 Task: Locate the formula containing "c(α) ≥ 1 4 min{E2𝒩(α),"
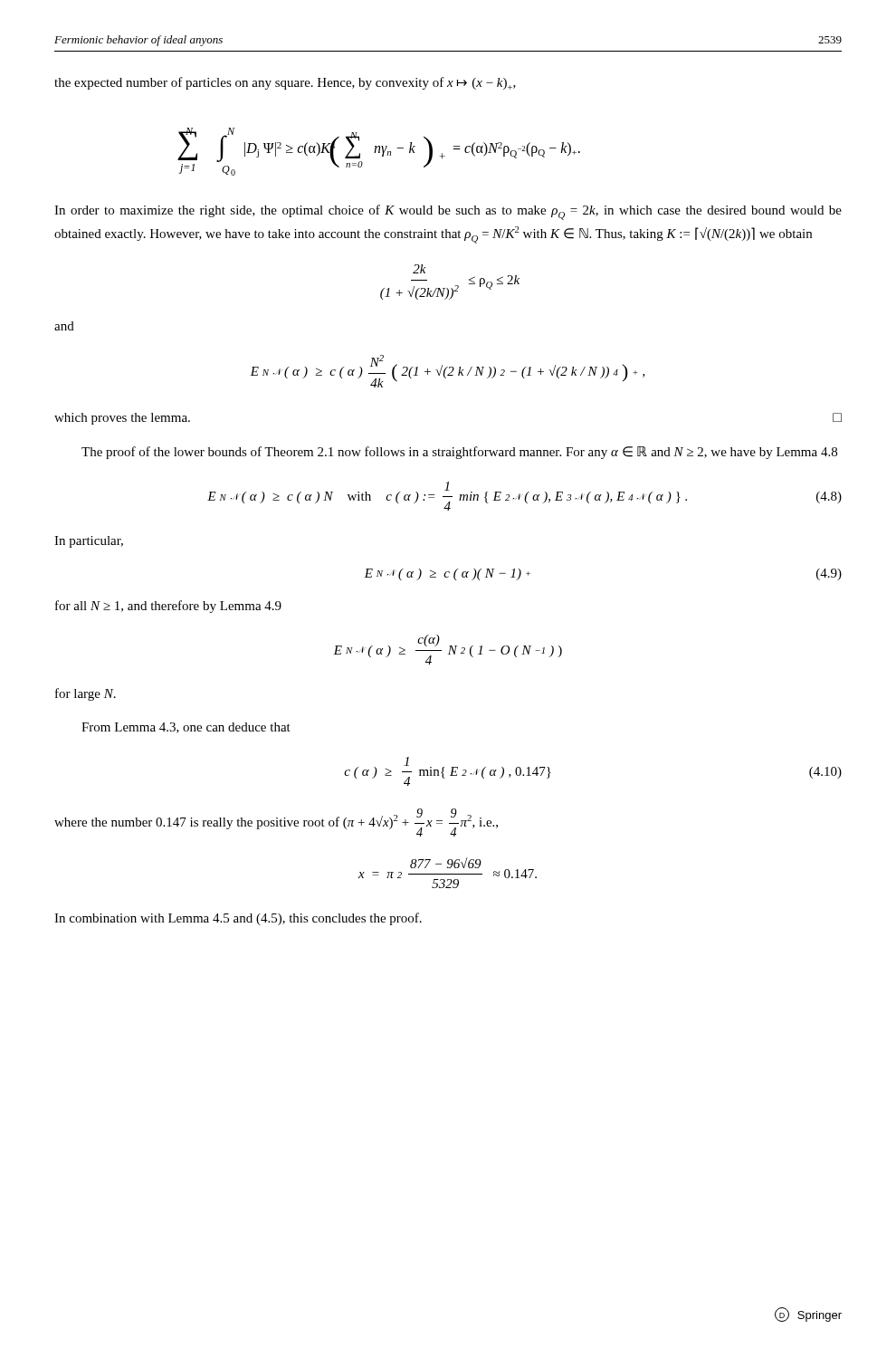click(x=448, y=772)
